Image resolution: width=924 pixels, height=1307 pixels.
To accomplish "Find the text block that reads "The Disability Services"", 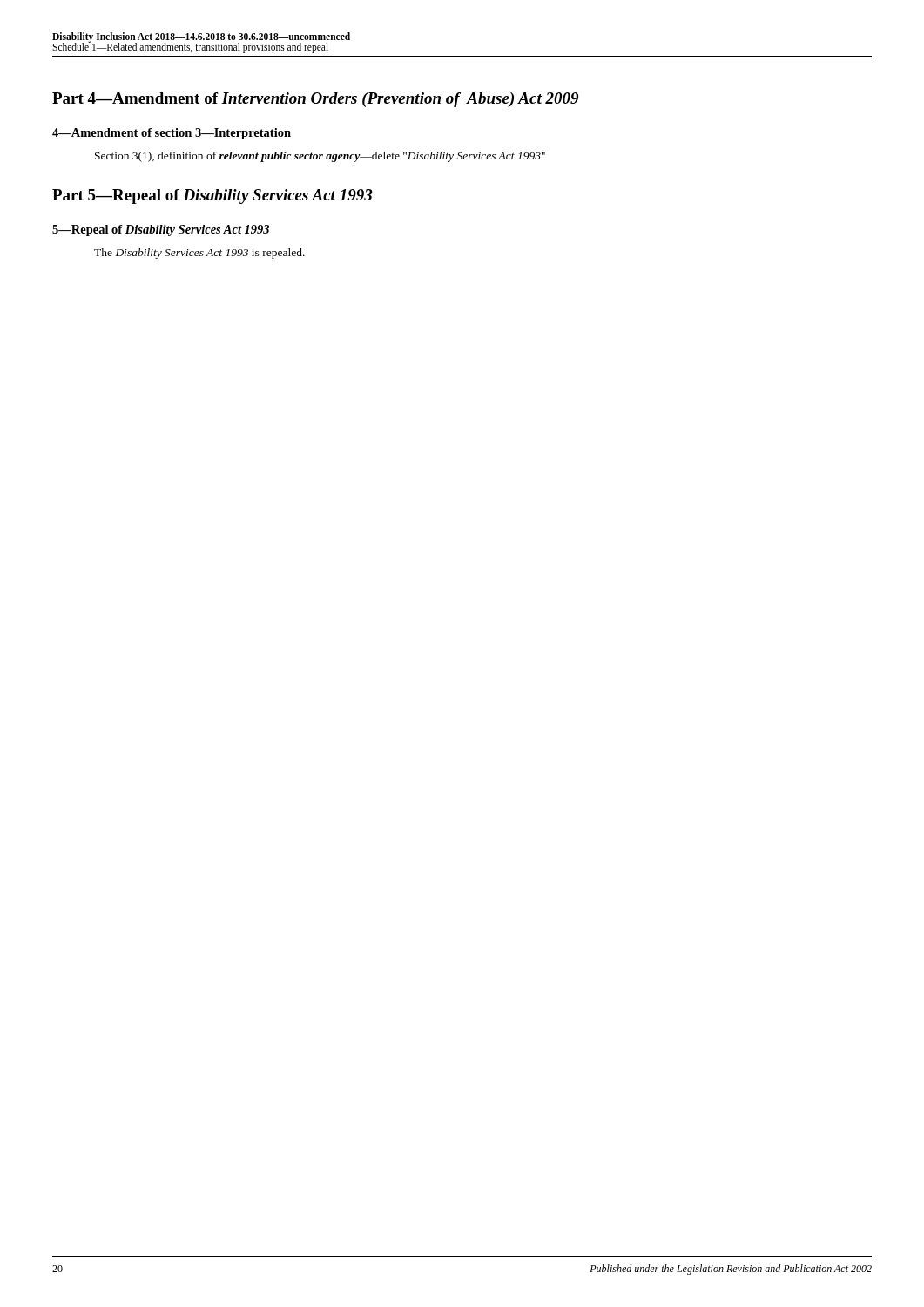I will pyautogui.click(x=200, y=252).
